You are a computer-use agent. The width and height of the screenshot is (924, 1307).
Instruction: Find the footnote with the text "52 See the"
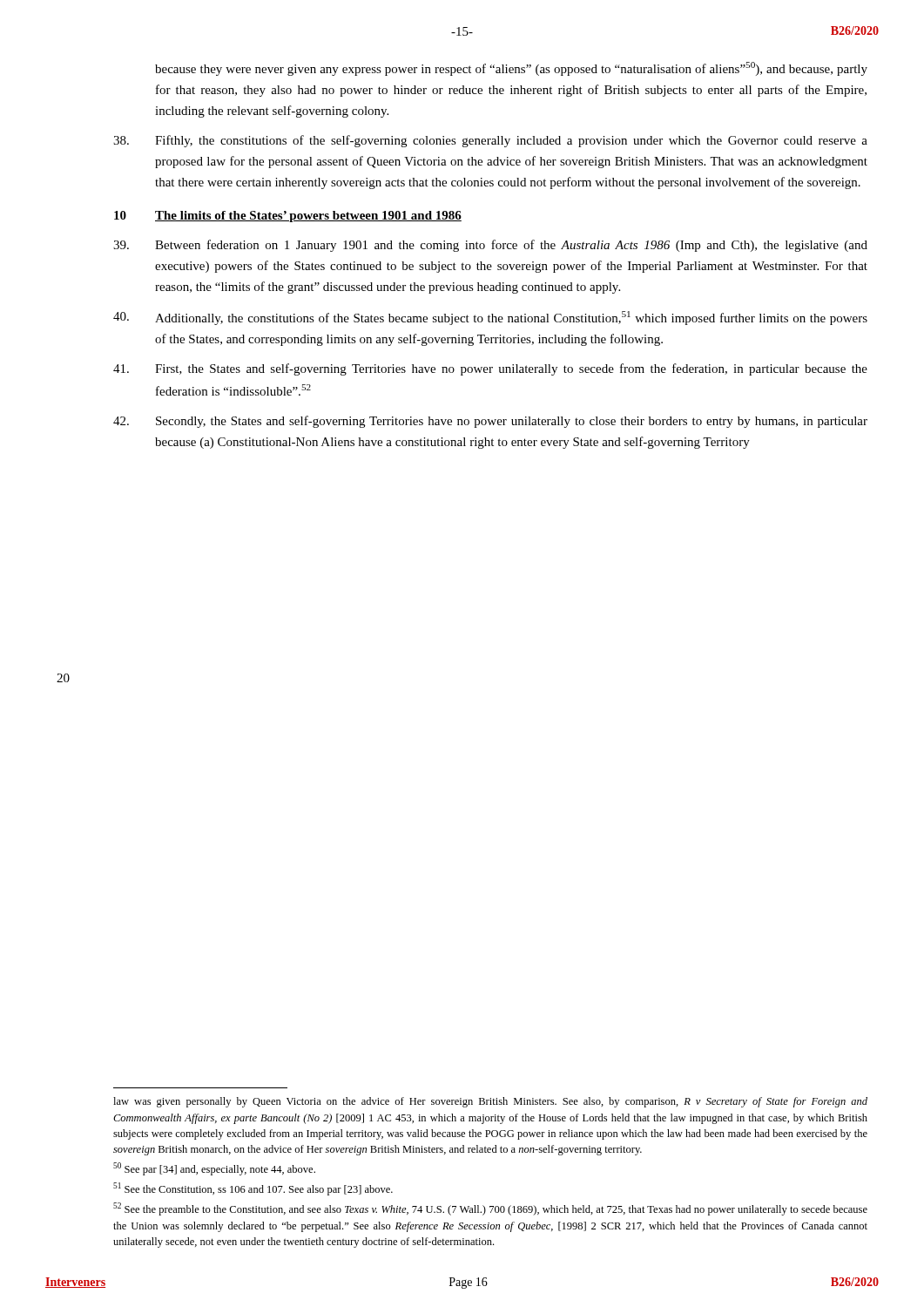tap(490, 1225)
